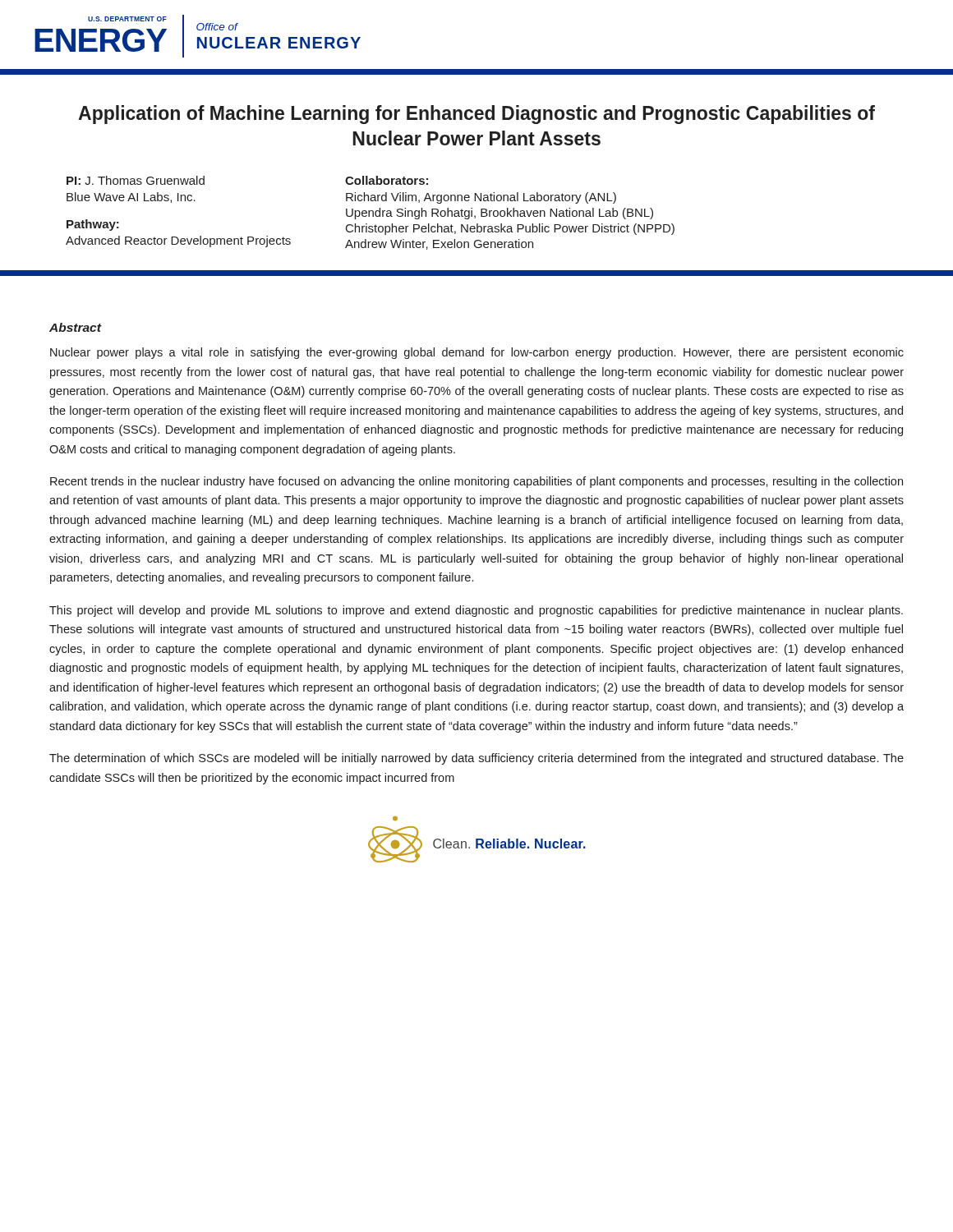Viewport: 953px width, 1232px height.
Task: Point to the block beginning "Recent trends in the nuclear industry have focused"
Action: point(476,530)
